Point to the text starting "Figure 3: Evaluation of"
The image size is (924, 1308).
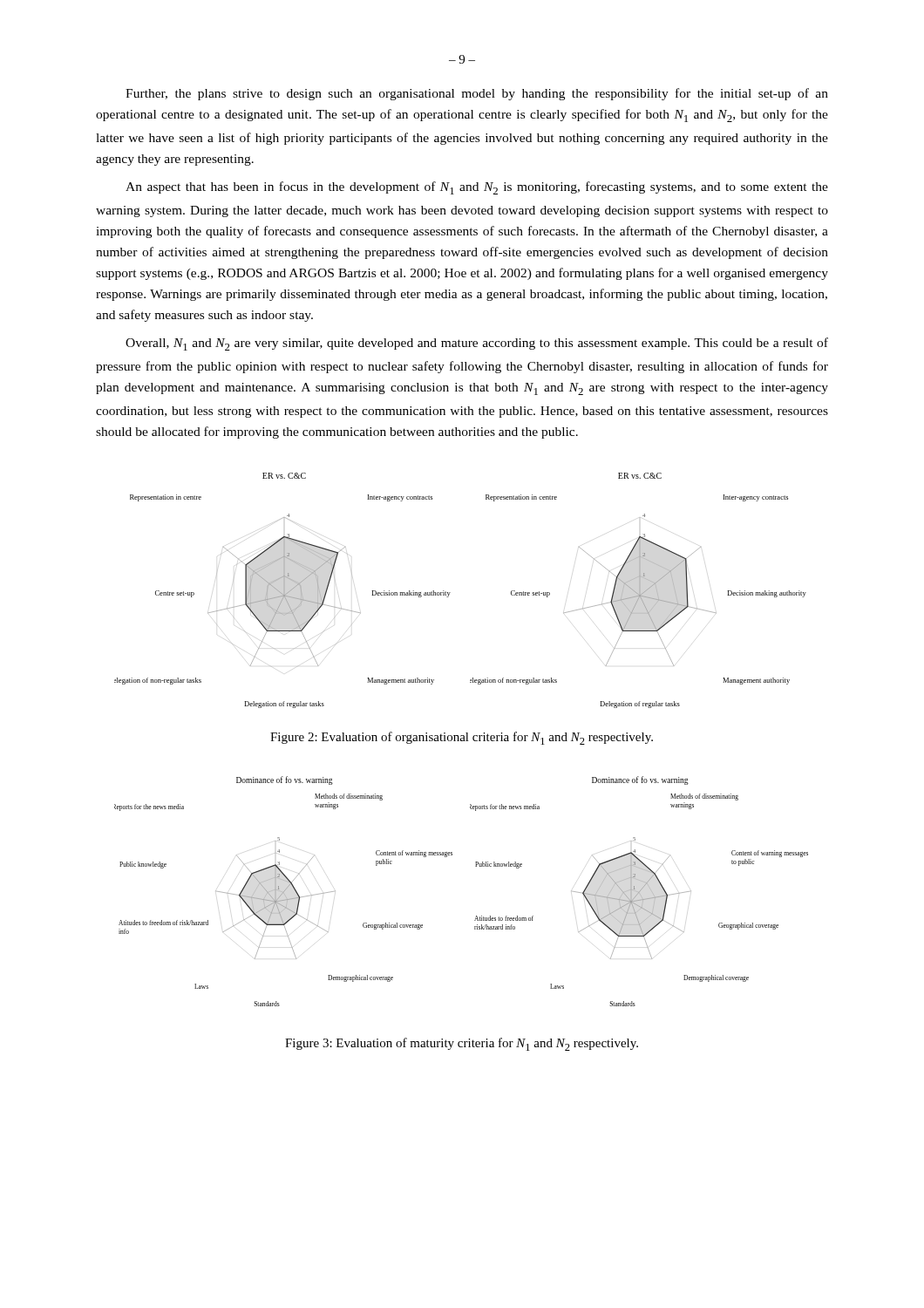(462, 1045)
